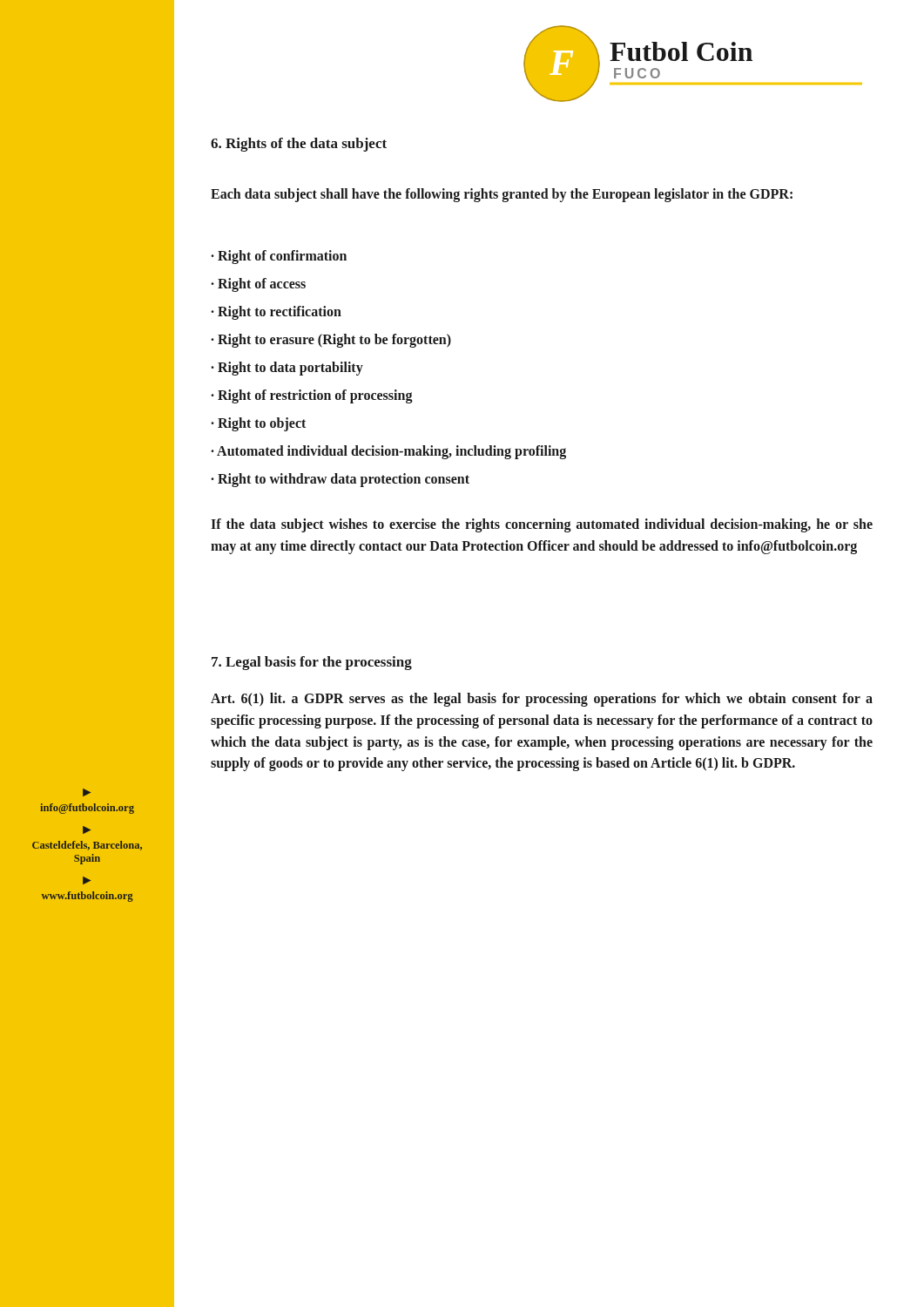Locate the list item containing "· Right to rectification"
Image resolution: width=924 pixels, height=1307 pixels.
(x=276, y=312)
